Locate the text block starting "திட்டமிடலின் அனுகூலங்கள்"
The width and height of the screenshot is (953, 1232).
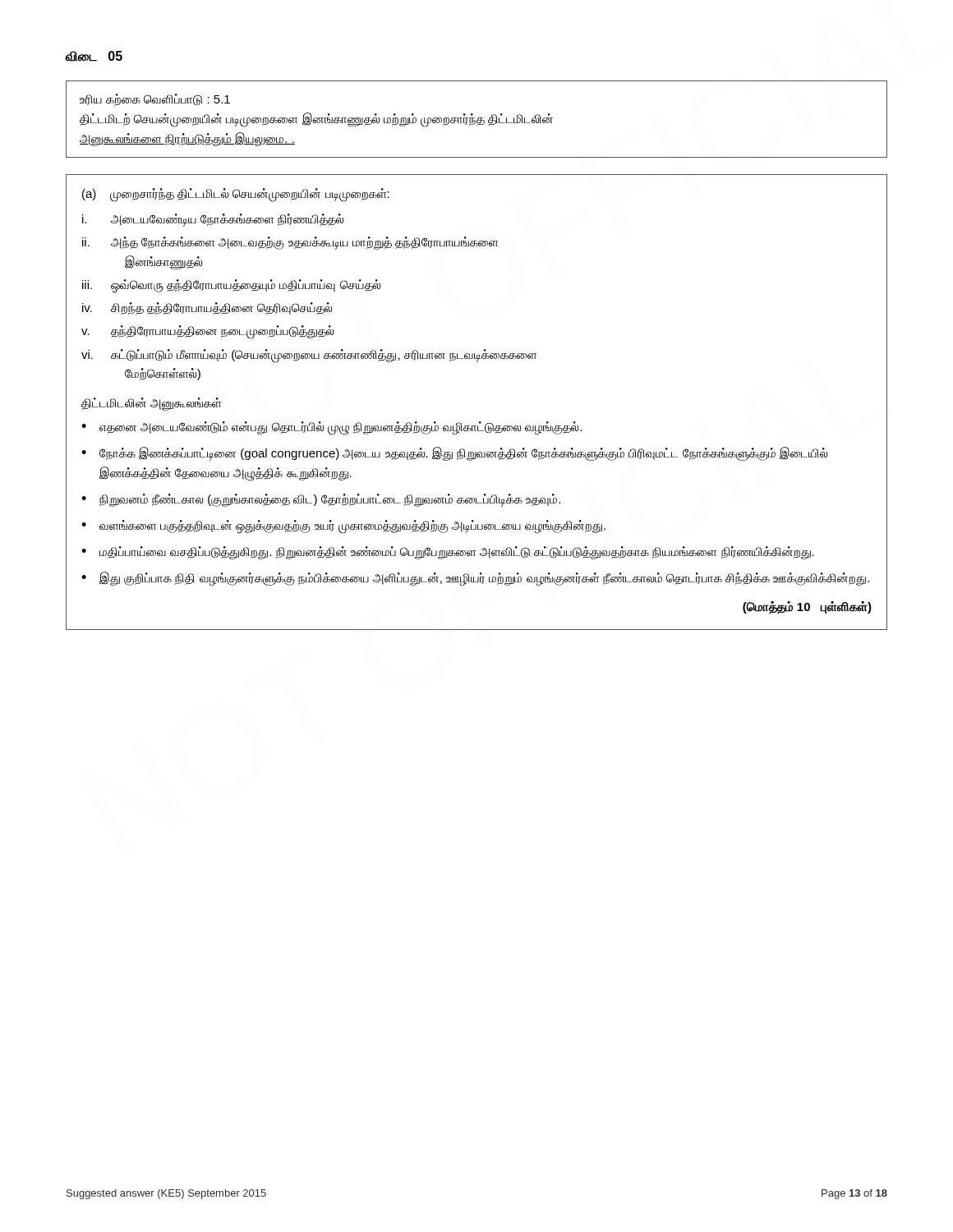[x=152, y=403]
